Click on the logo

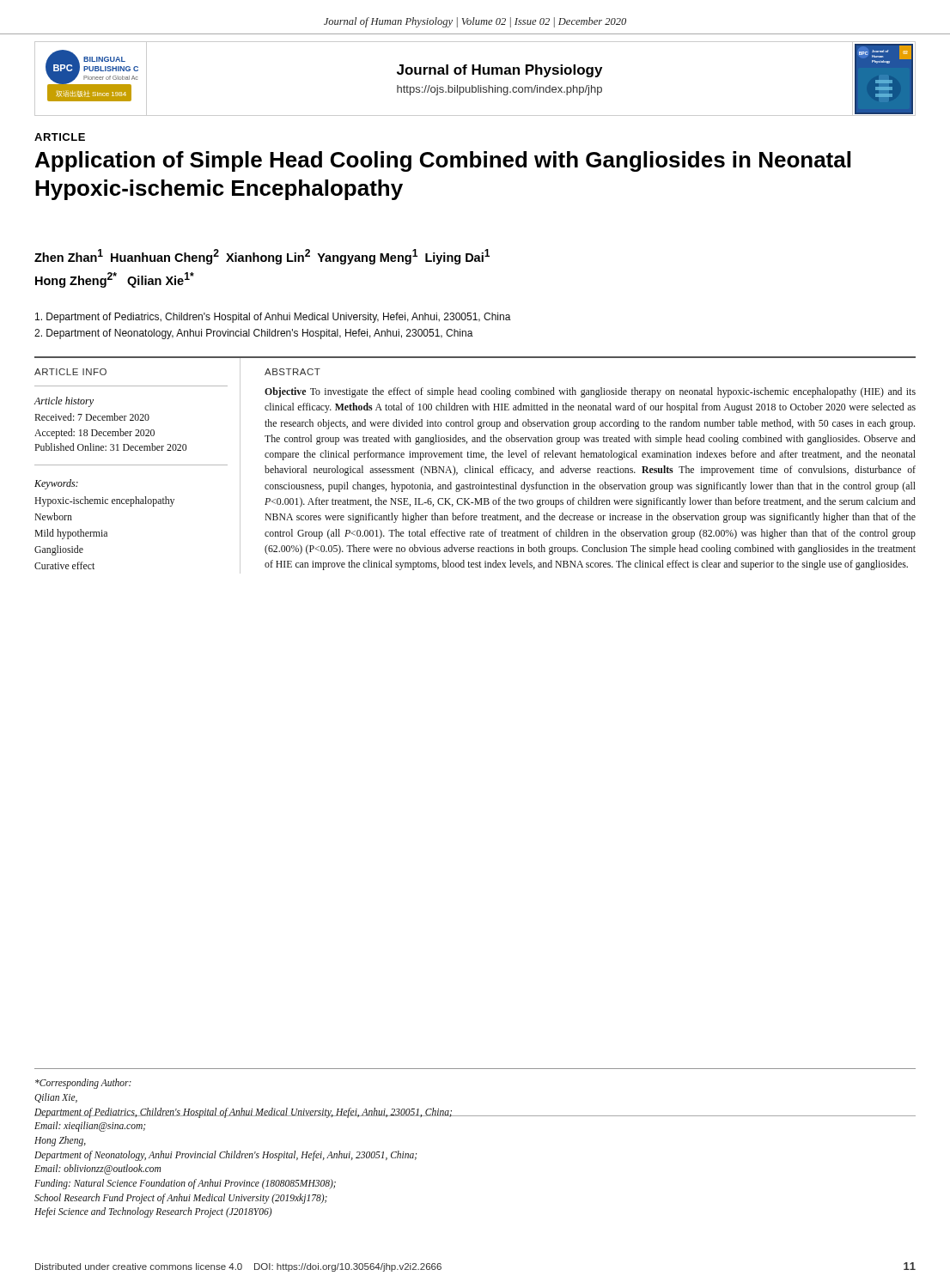click(91, 79)
